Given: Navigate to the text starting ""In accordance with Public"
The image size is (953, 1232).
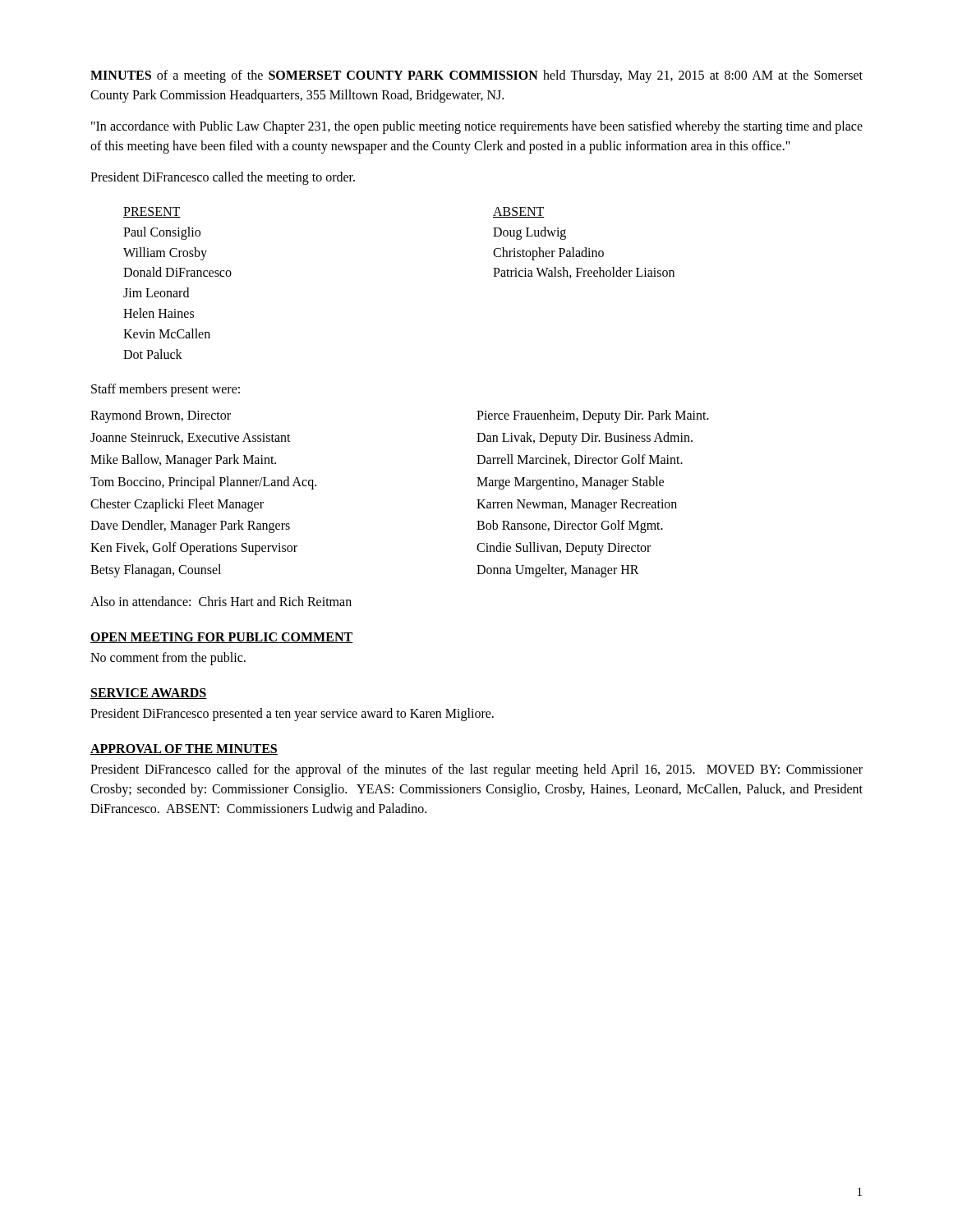Looking at the screenshot, I should tap(476, 136).
